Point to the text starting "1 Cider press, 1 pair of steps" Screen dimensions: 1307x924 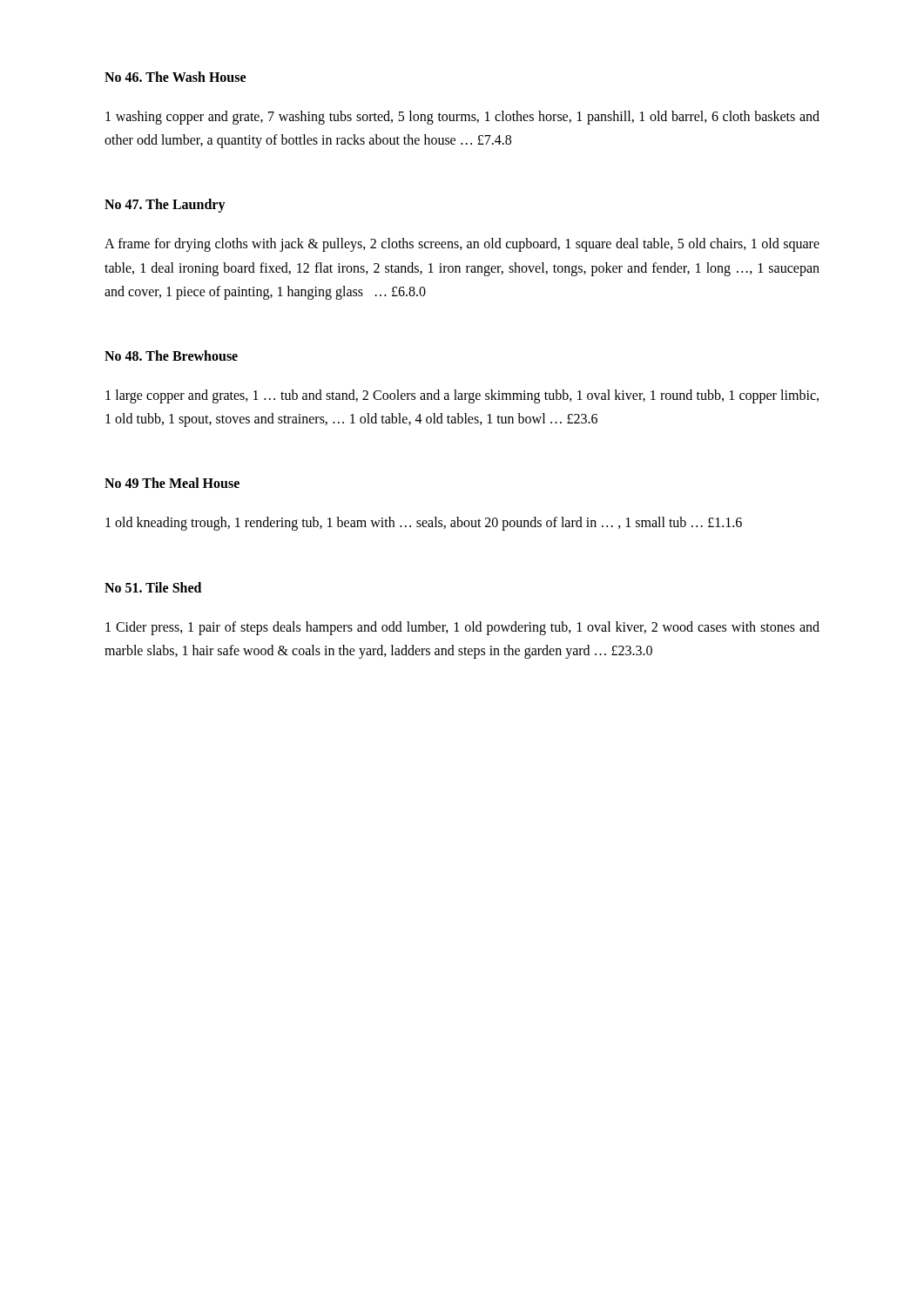tap(462, 638)
